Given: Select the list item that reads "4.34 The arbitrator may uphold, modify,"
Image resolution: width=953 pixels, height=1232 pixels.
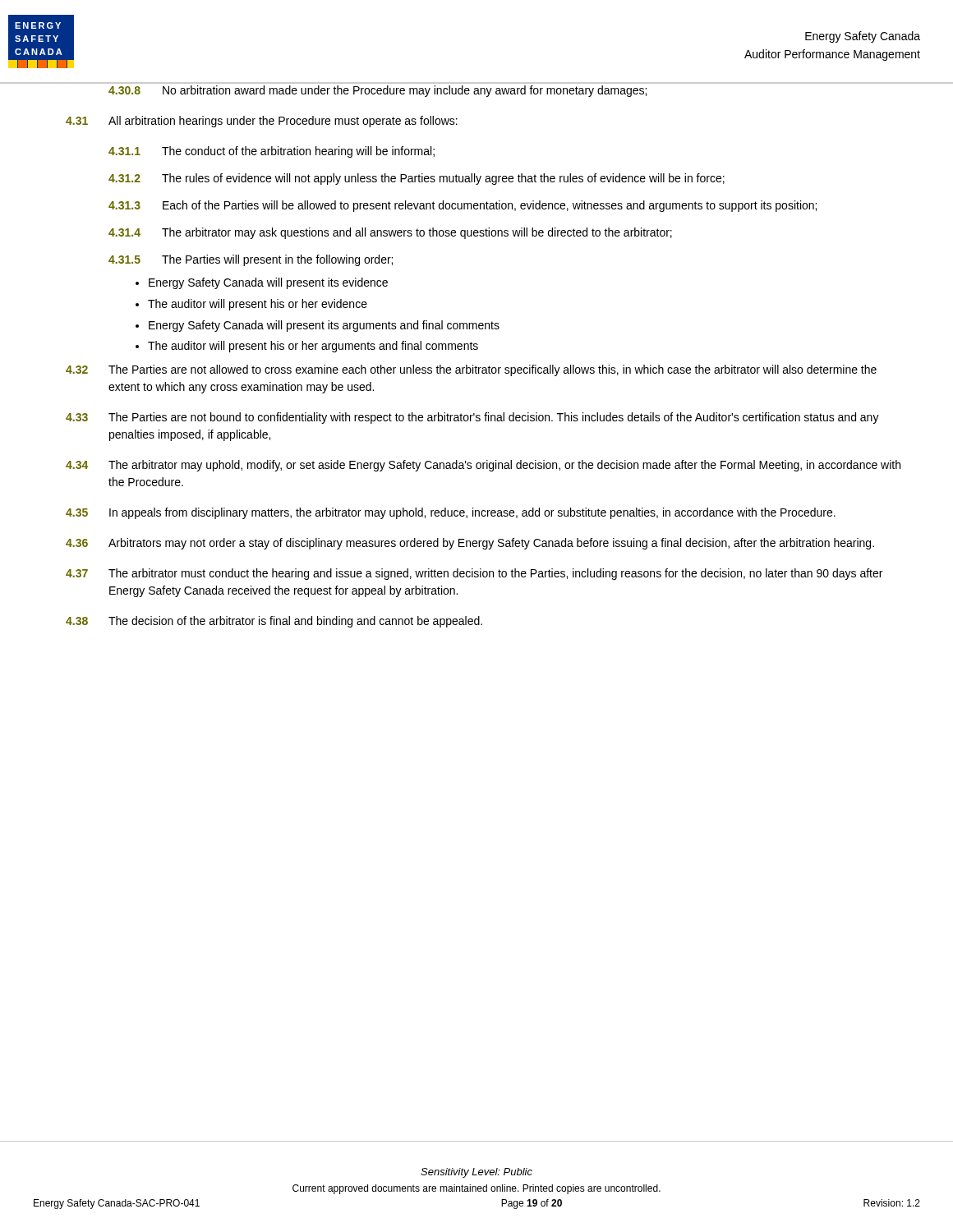Looking at the screenshot, I should click(x=485, y=474).
